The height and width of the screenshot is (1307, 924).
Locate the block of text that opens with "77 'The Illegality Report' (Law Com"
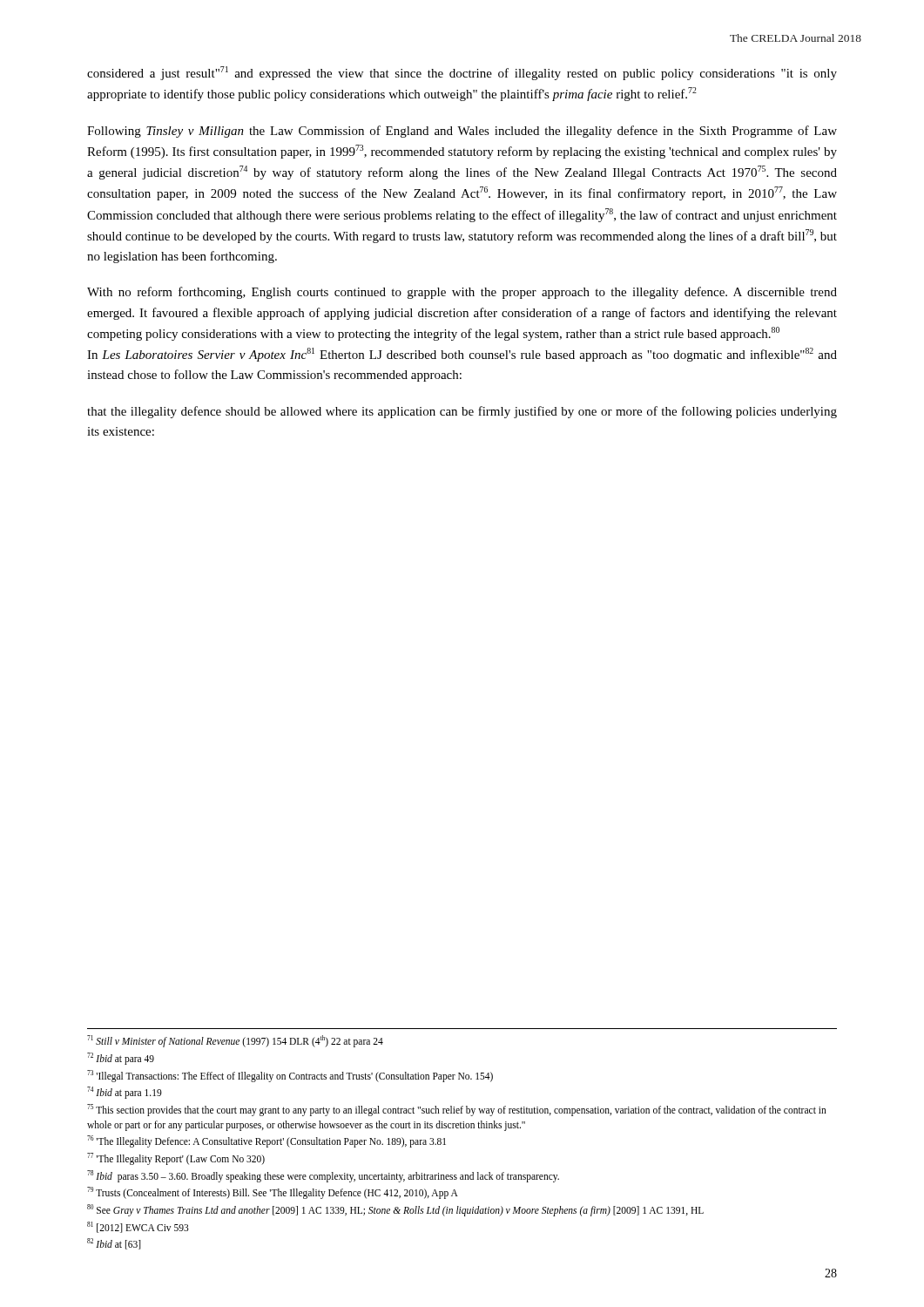[176, 1158]
